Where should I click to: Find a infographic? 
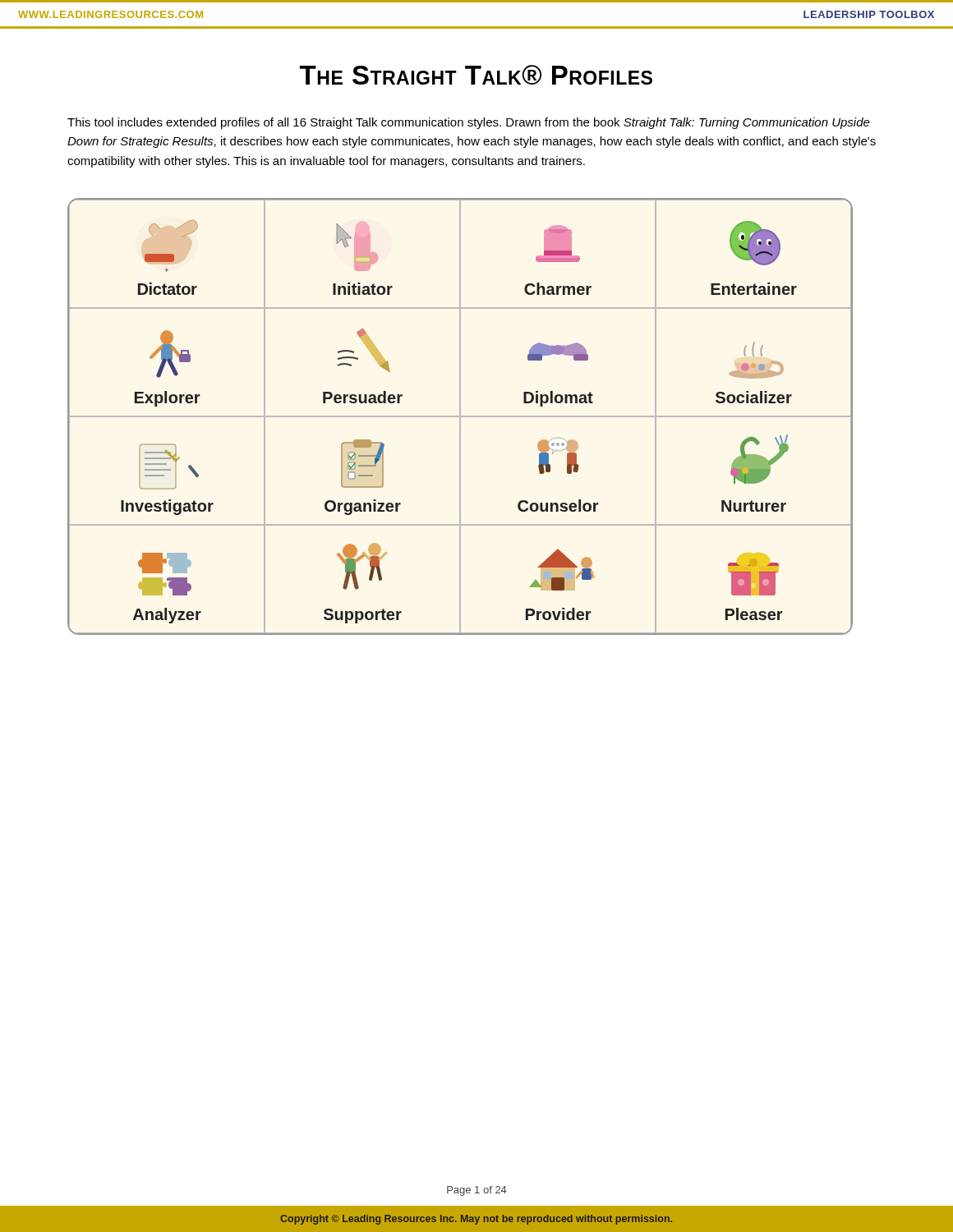click(460, 417)
